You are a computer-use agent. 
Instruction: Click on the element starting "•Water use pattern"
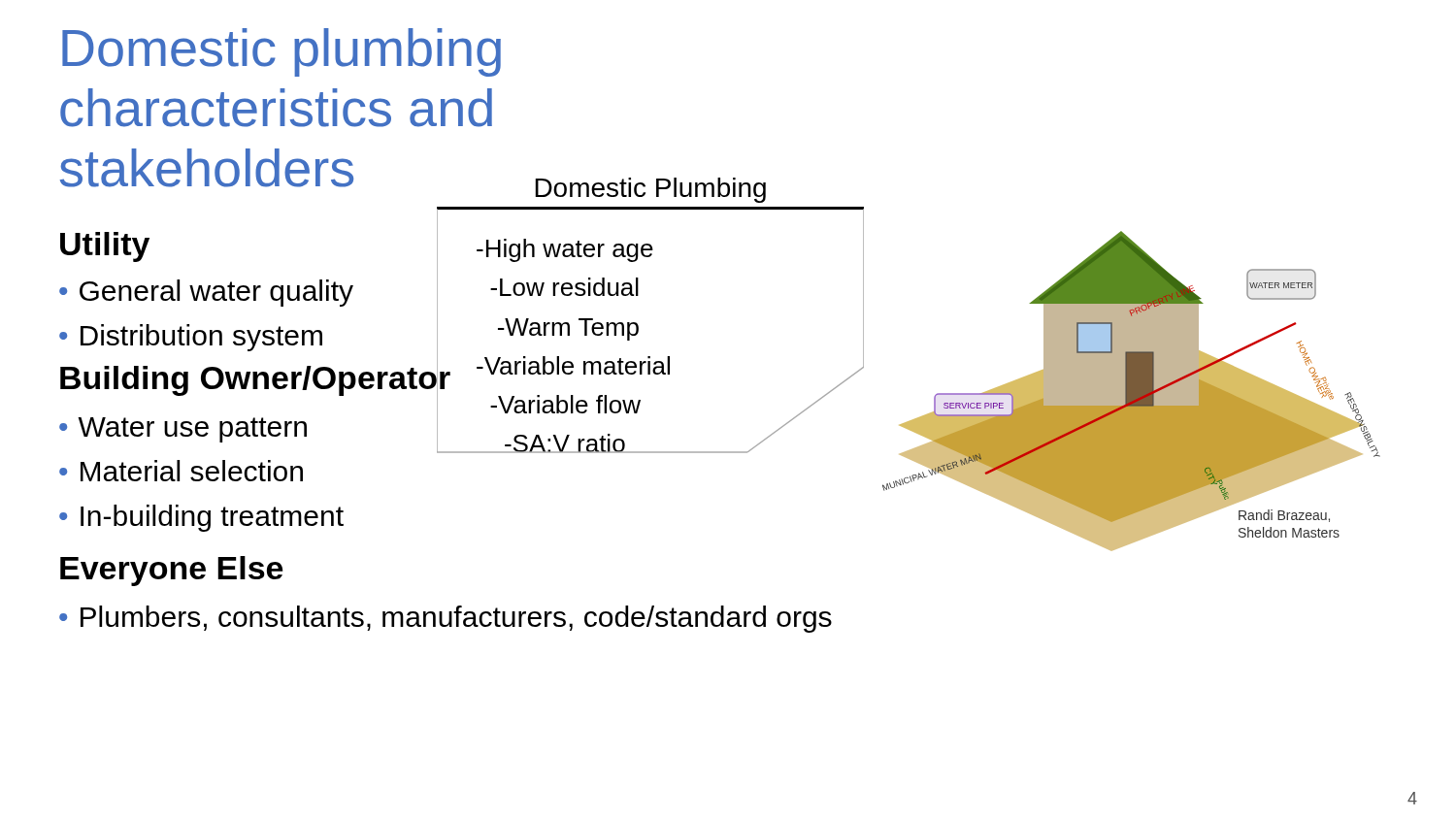[267, 427]
